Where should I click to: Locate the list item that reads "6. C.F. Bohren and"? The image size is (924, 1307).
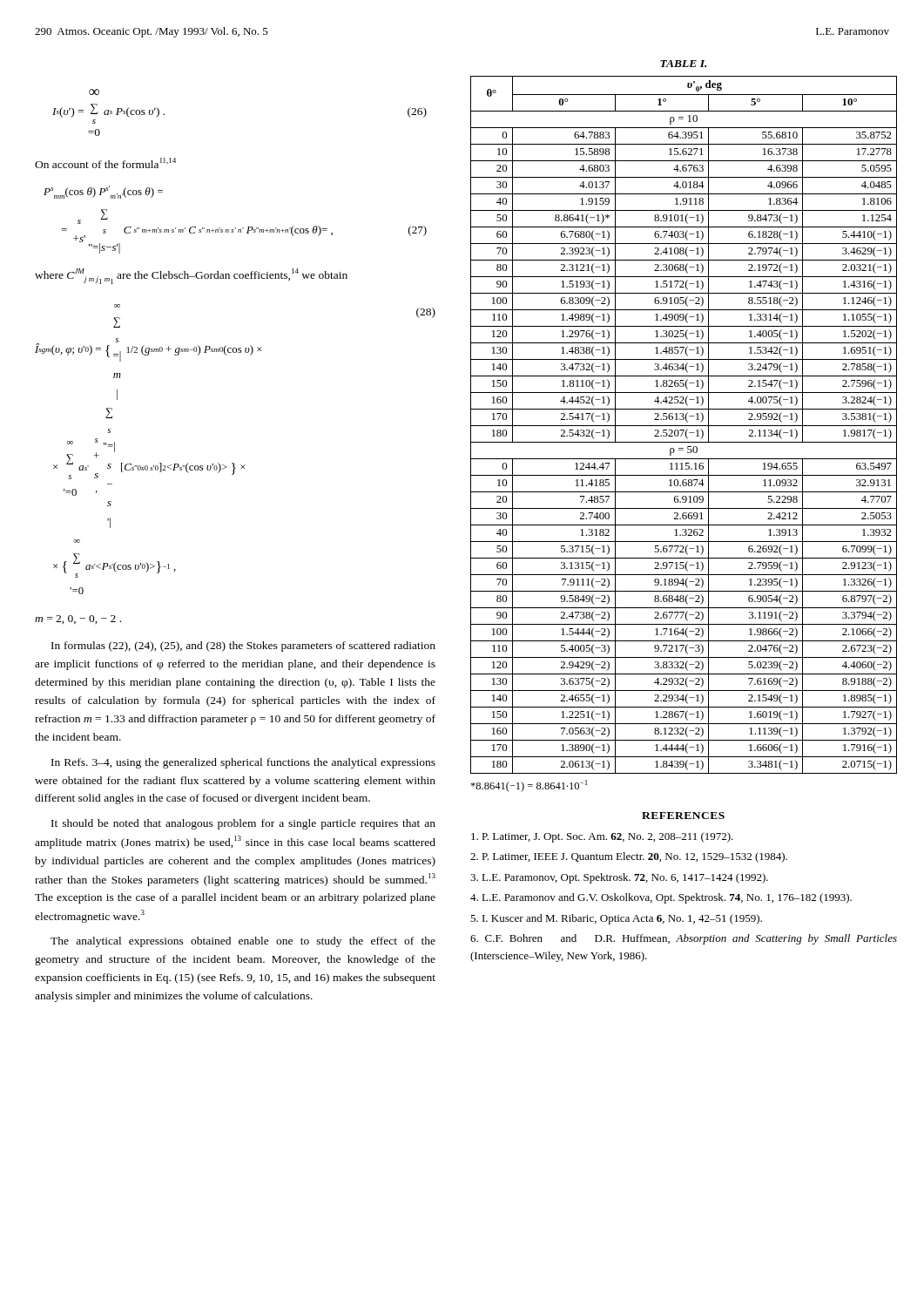click(684, 947)
